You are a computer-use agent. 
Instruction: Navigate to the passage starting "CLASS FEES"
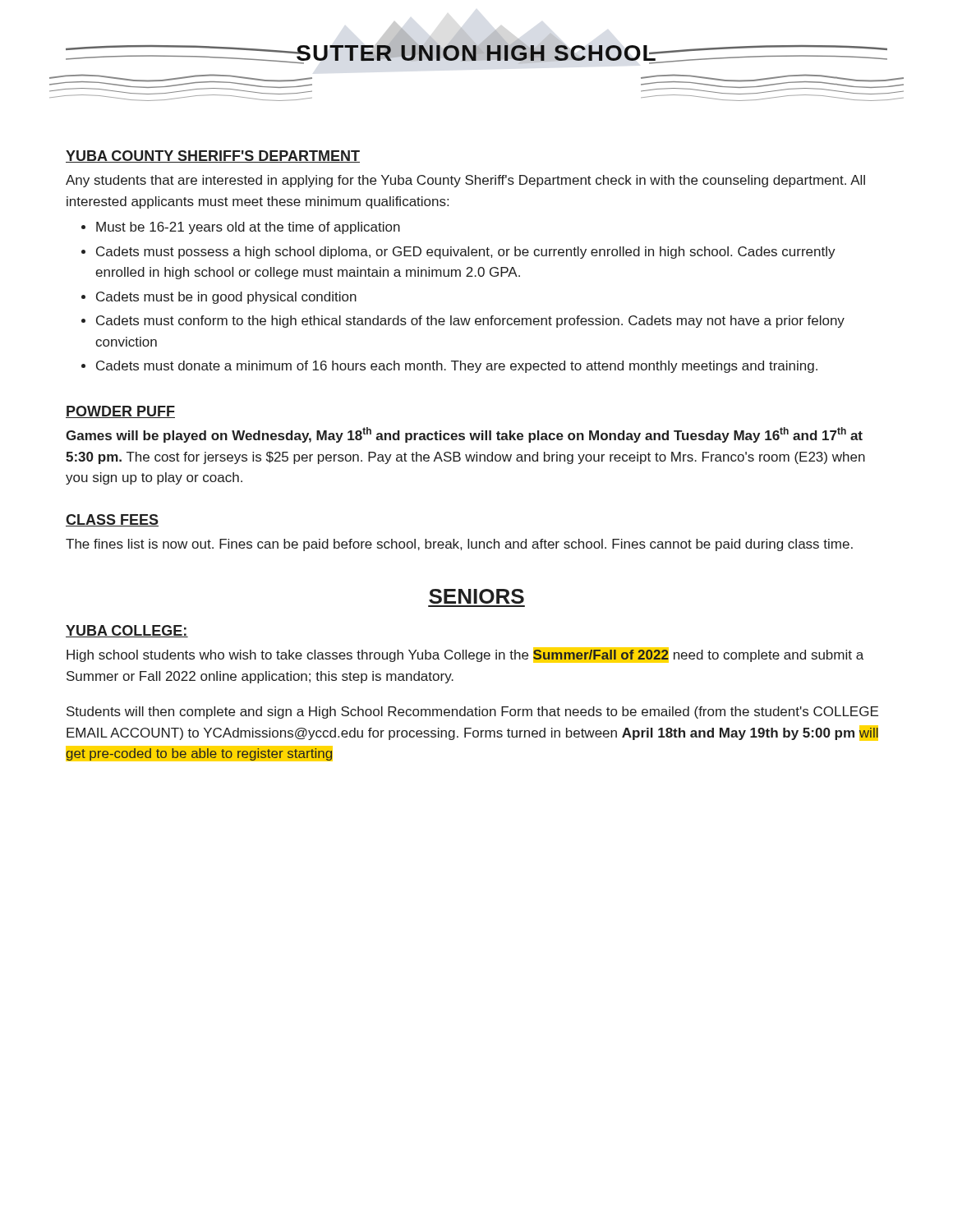(112, 520)
